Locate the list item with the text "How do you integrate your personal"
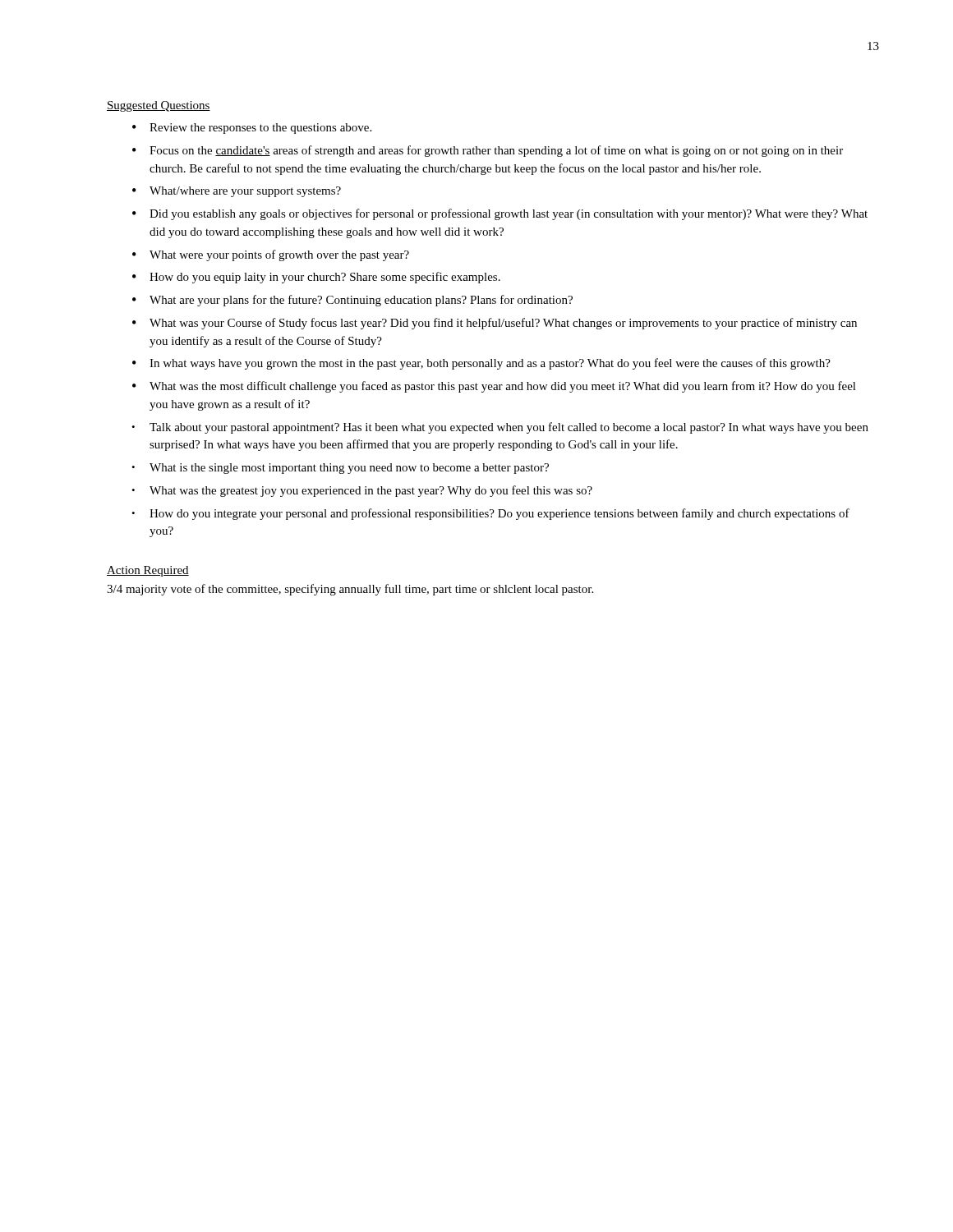 [499, 522]
